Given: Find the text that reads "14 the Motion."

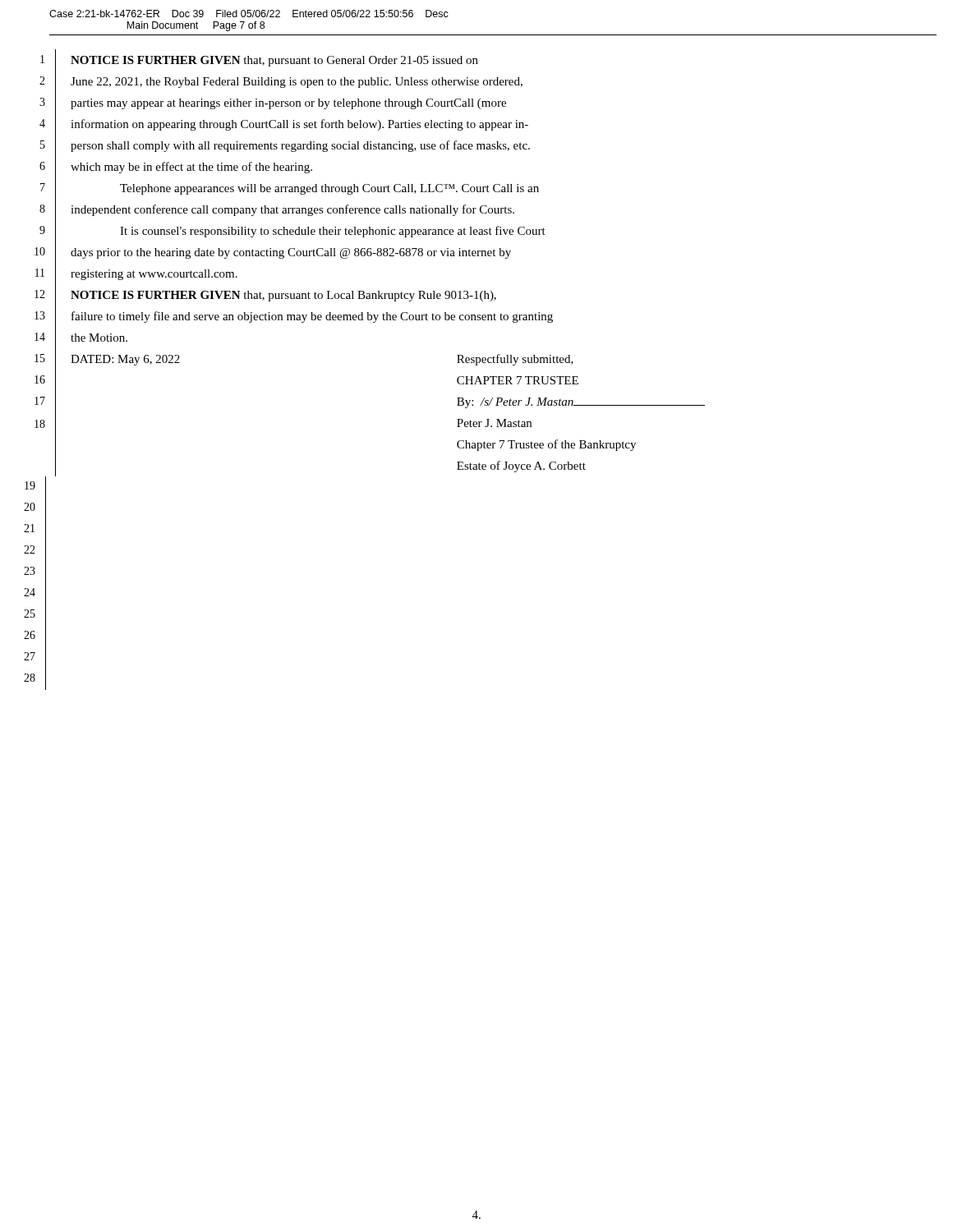Looking at the screenshot, I should [81, 338].
